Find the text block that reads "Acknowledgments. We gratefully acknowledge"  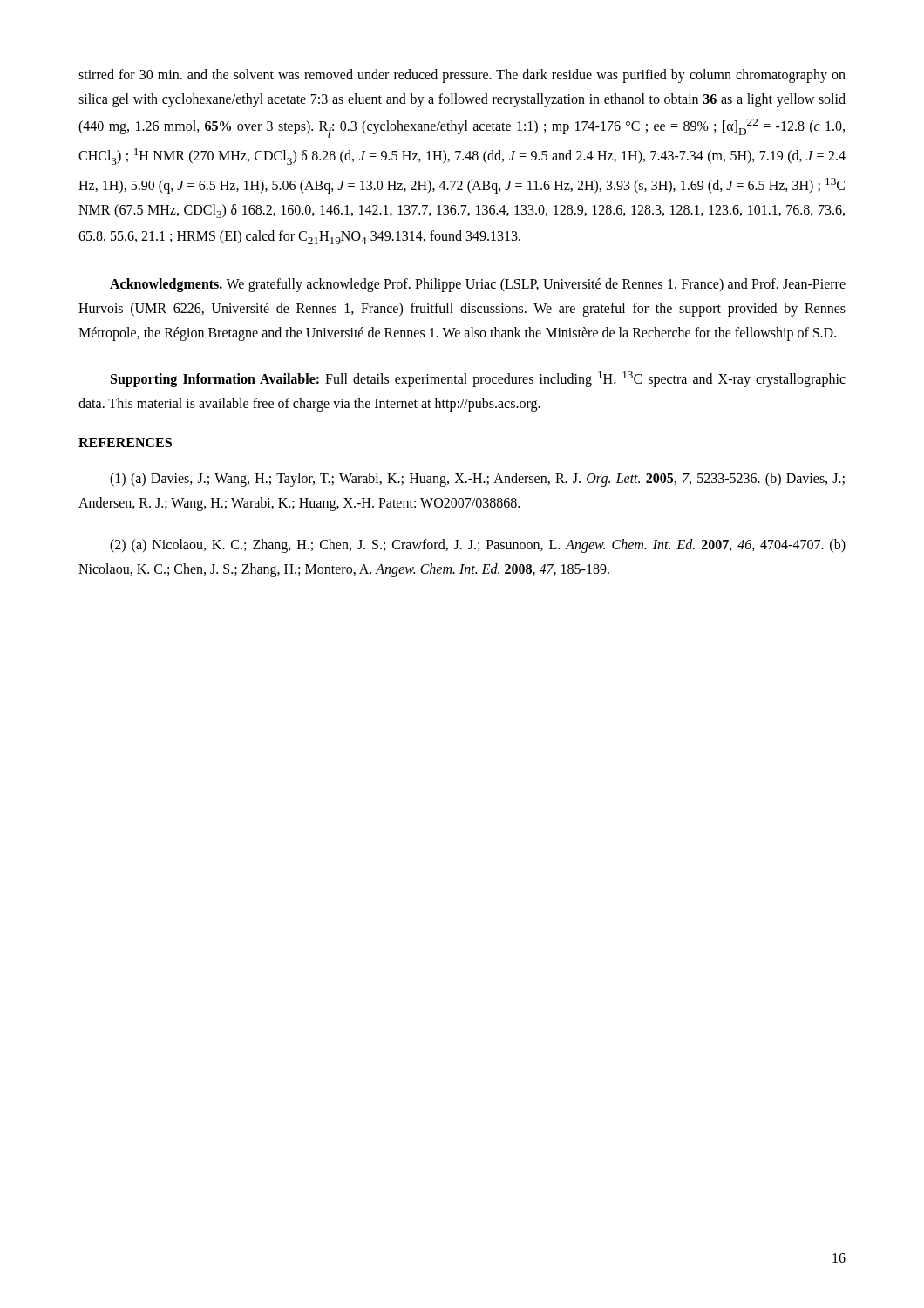462,308
